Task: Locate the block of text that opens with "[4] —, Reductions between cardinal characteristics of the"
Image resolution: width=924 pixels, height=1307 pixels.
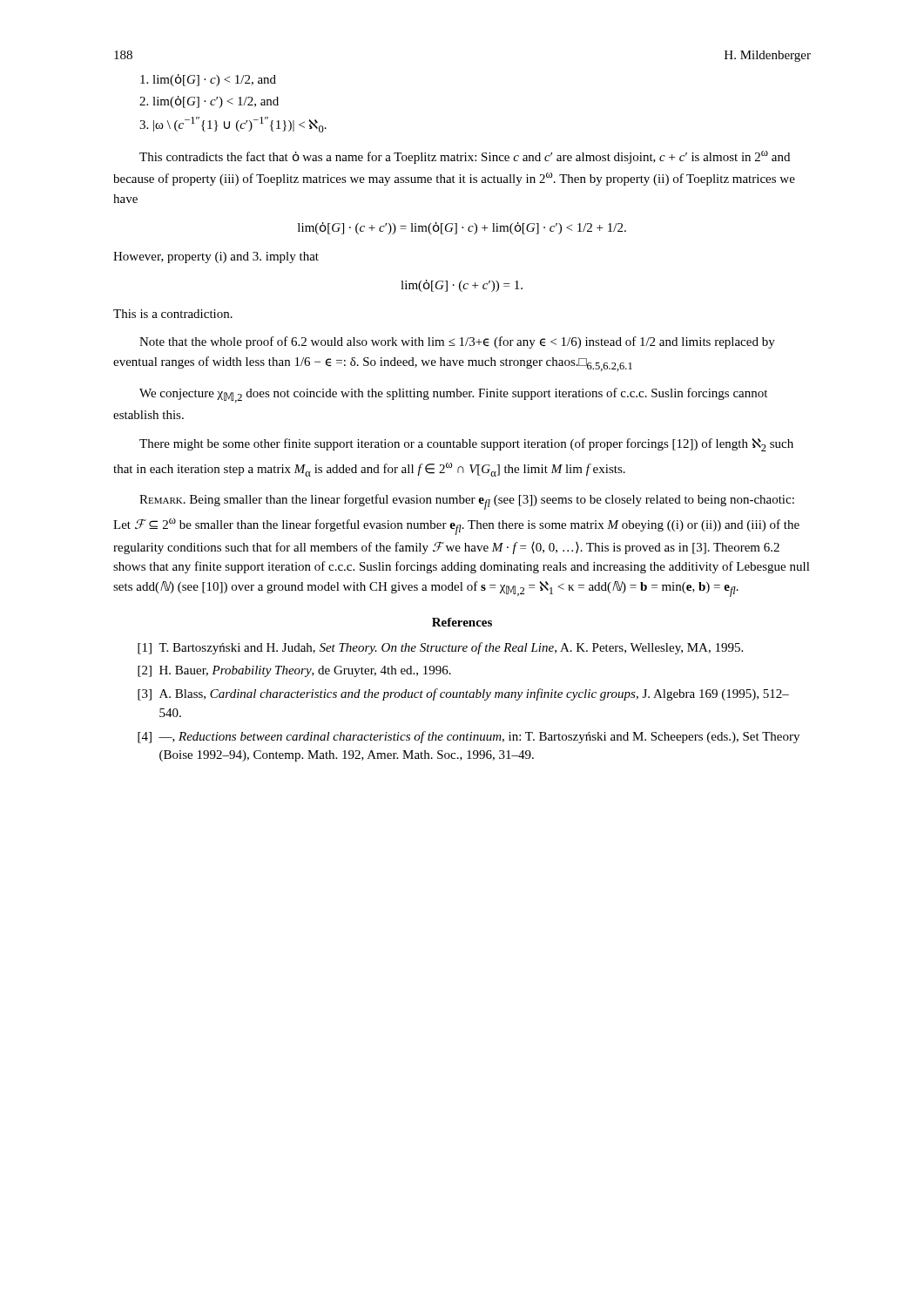Action: click(x=462, y=746)
